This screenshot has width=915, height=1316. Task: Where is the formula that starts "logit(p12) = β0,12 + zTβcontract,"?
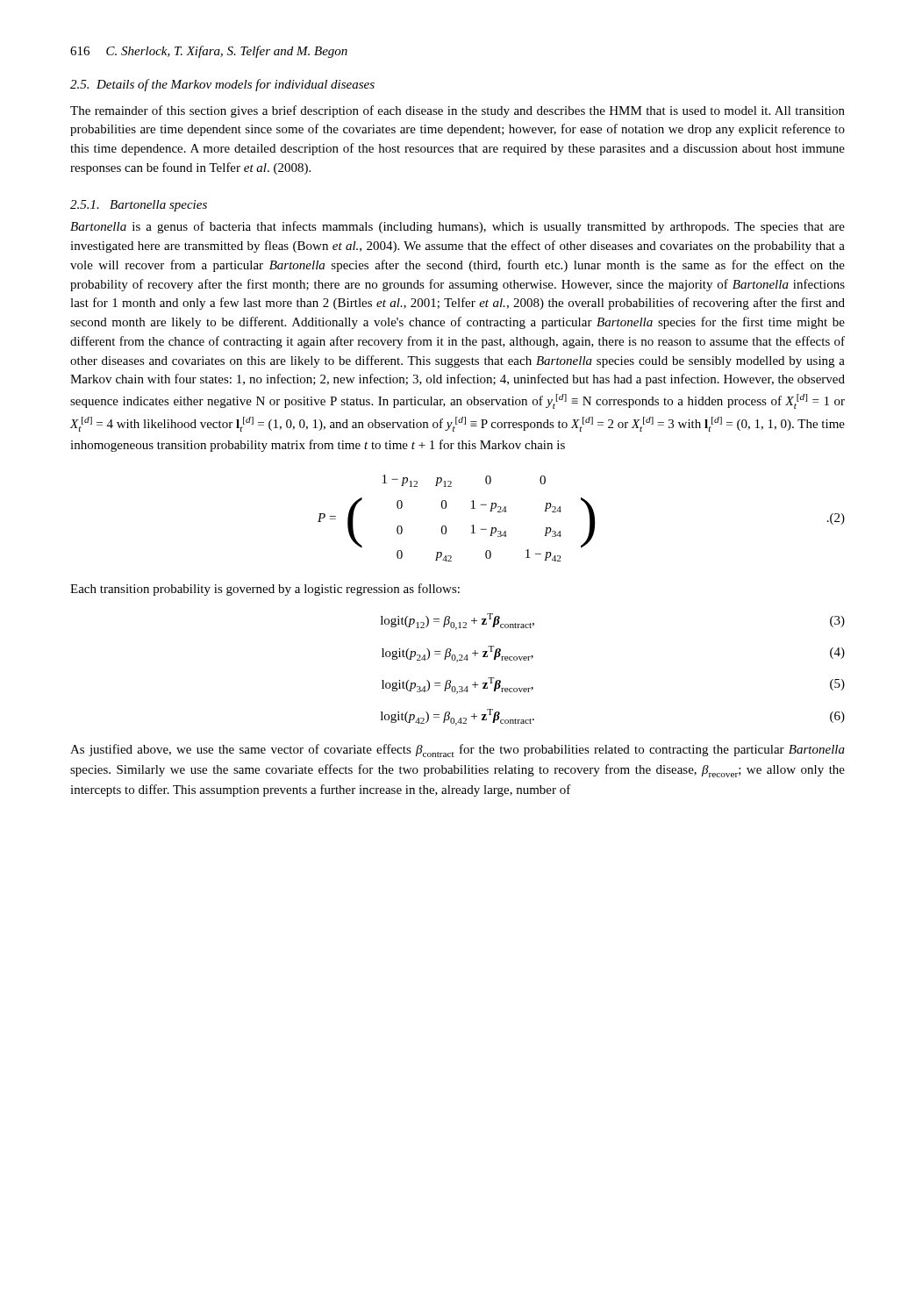(x=449, y=622)
